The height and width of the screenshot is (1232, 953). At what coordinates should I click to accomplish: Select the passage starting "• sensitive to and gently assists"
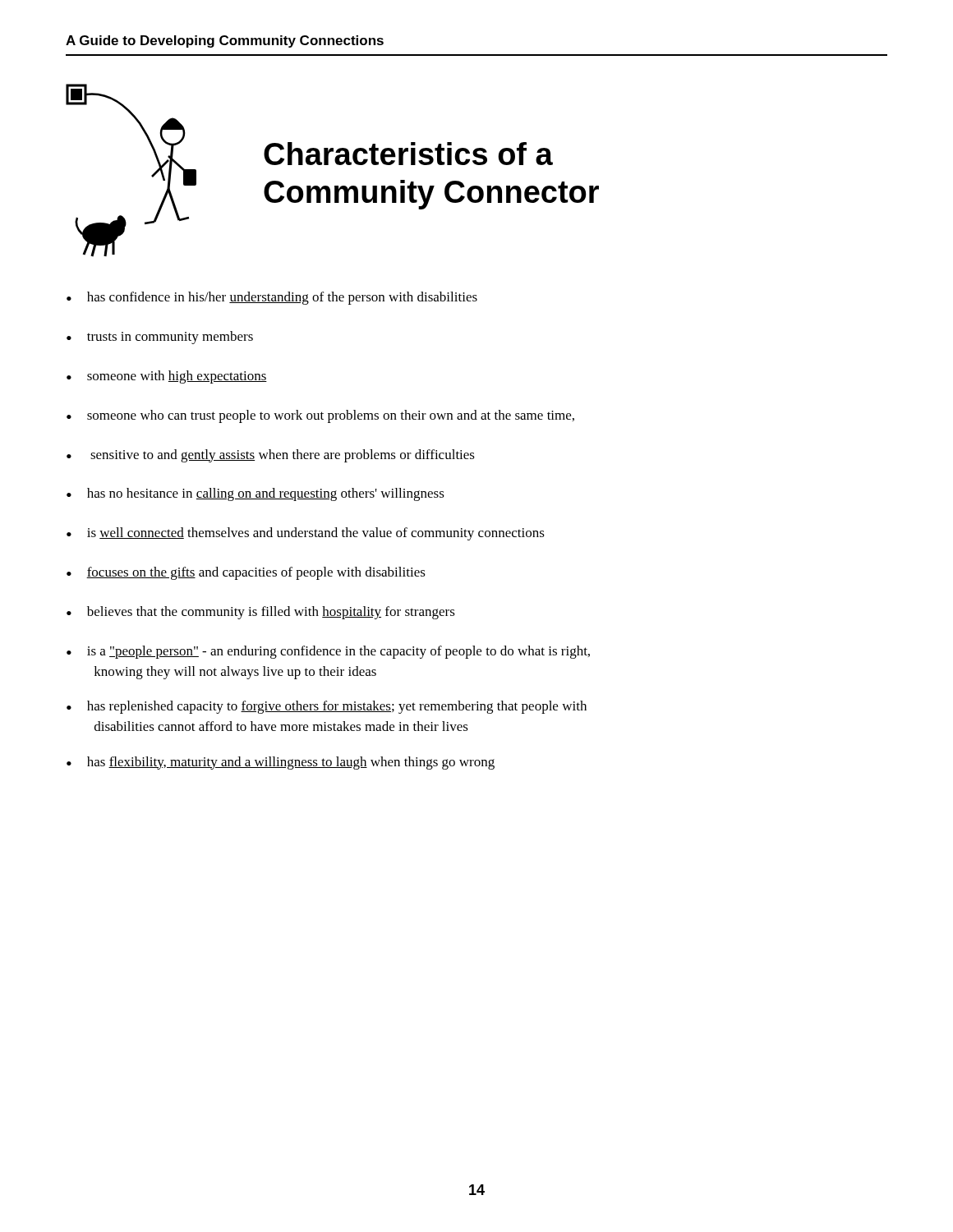tap(476, 457)
